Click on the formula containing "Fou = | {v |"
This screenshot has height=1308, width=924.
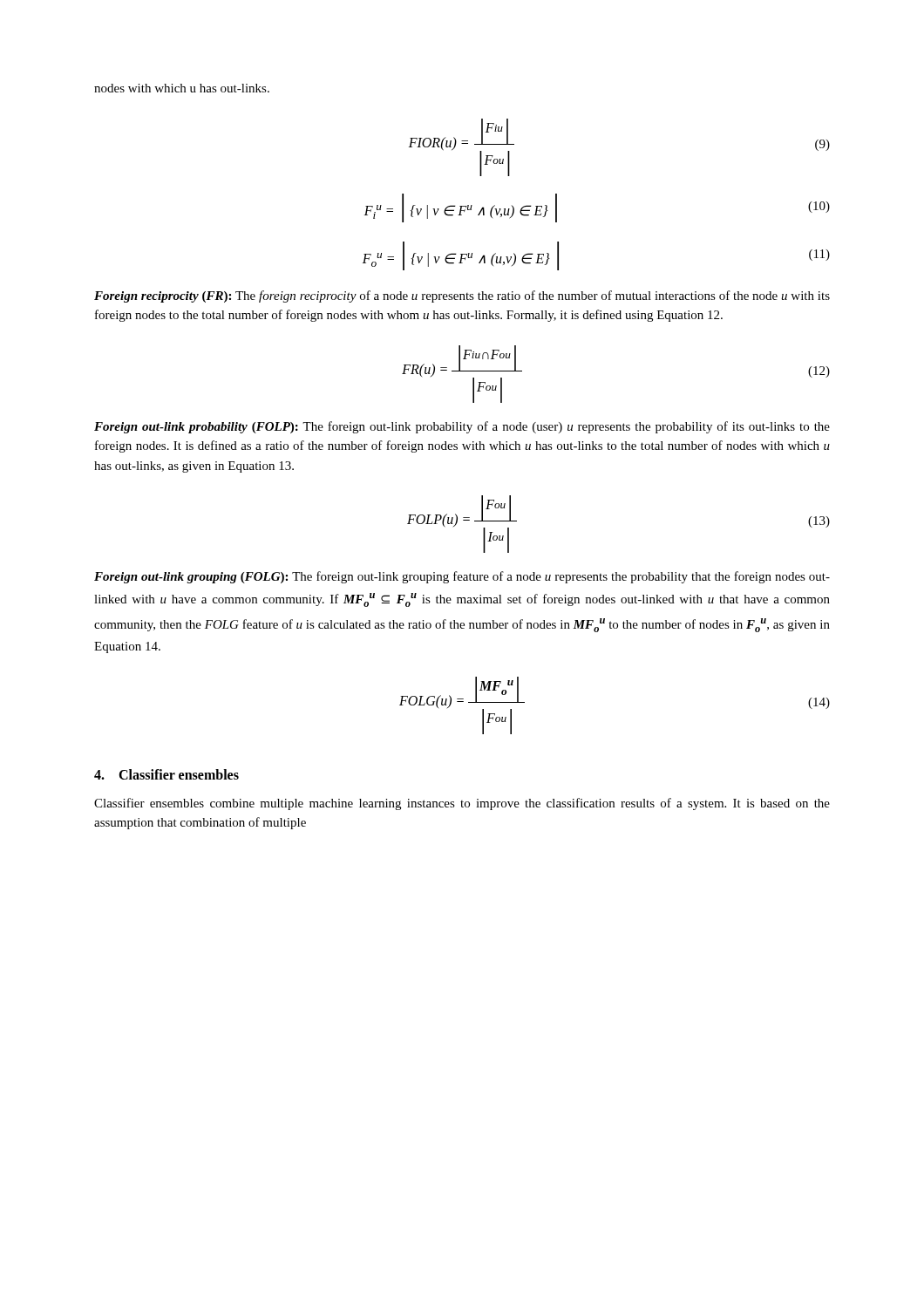(462, 254)
